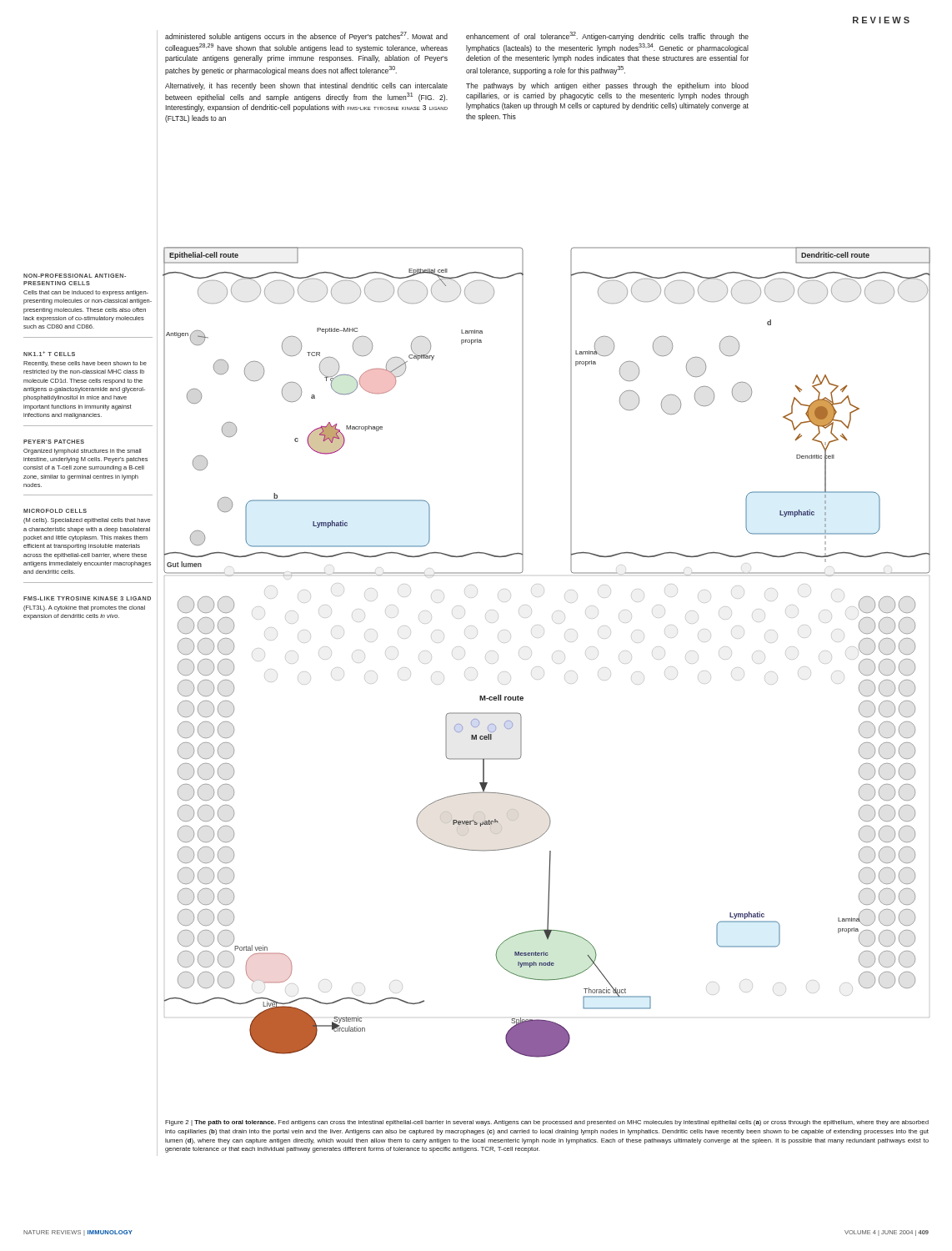This screenshot has width=952, height=1251.
Task: Point to the caption beginning "Figure 2 | The"
Action: click(x=547, y=1136)
